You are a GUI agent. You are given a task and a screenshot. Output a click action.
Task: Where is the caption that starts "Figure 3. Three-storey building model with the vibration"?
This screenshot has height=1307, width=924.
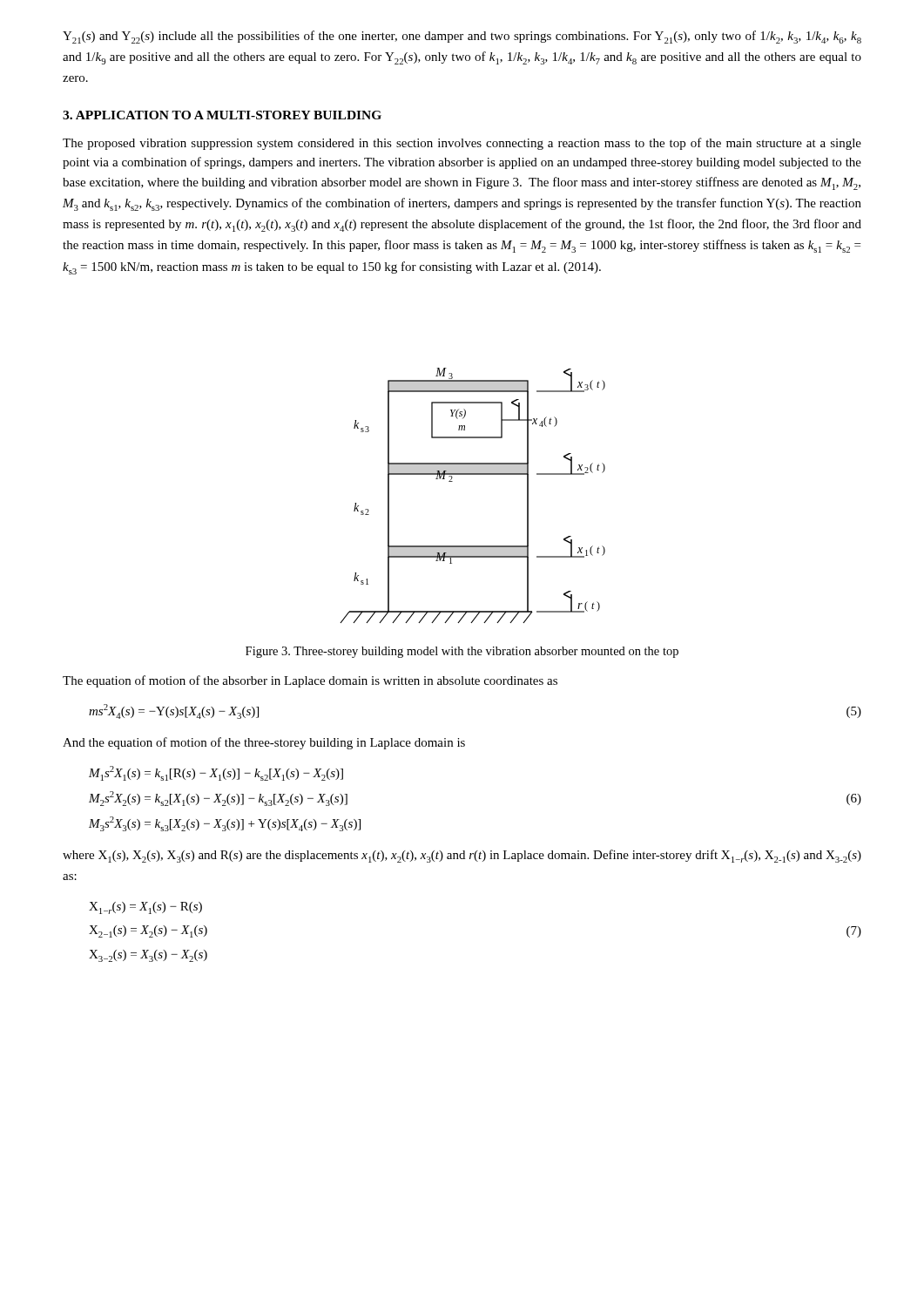(x=462, y=651)
